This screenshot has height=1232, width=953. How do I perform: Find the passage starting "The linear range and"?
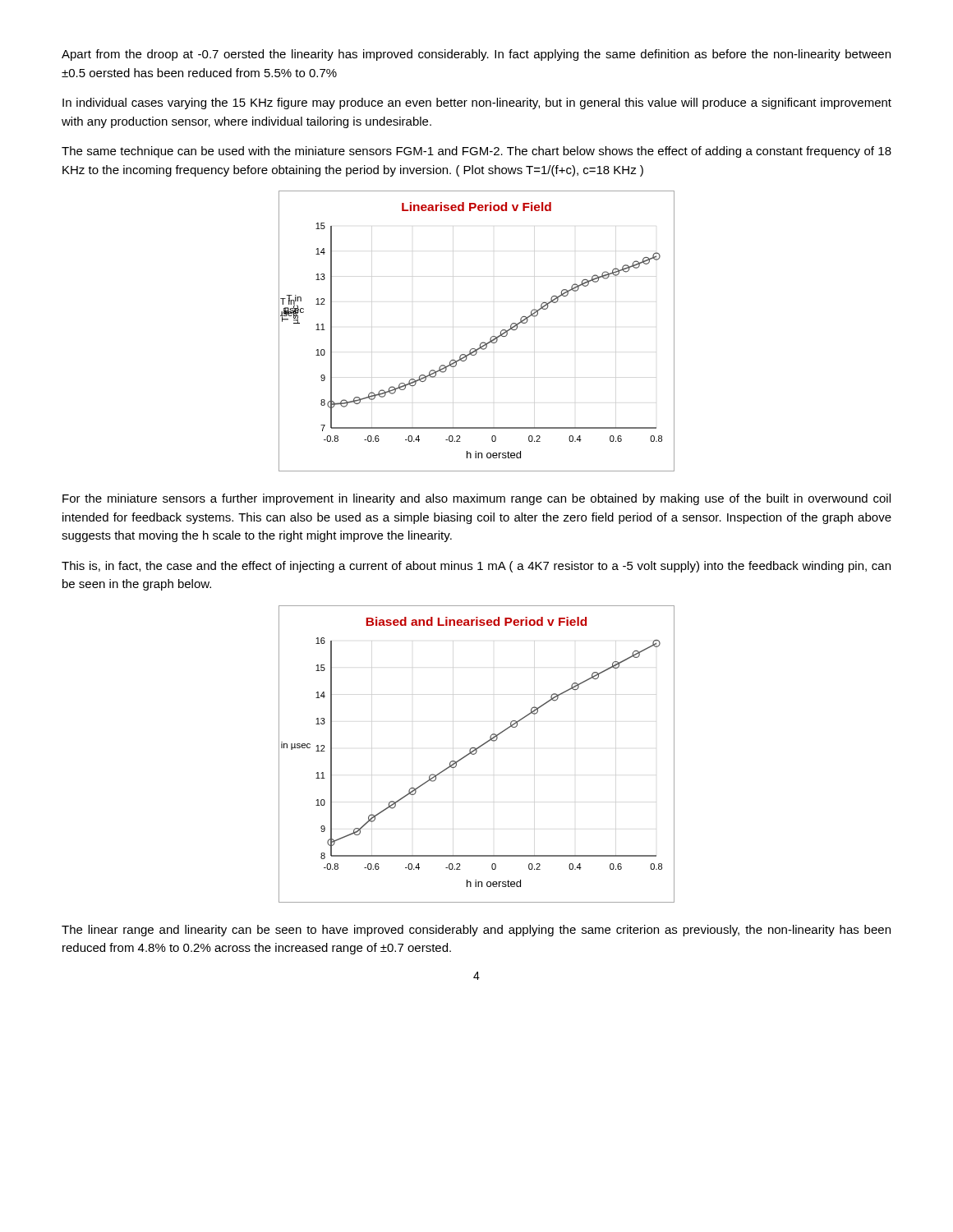tap(476, 938)
